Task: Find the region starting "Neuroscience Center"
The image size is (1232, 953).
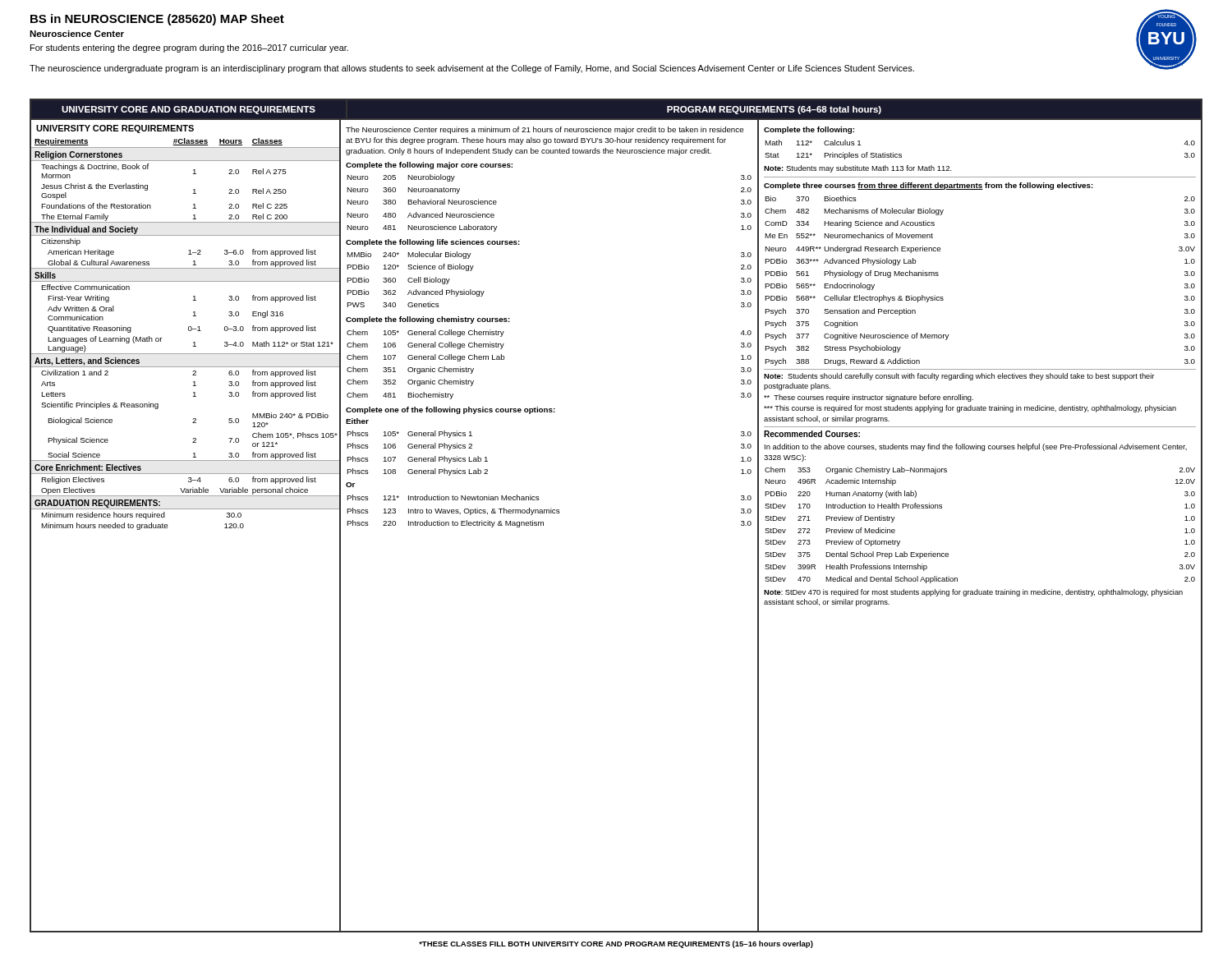Action: (77, 34)
